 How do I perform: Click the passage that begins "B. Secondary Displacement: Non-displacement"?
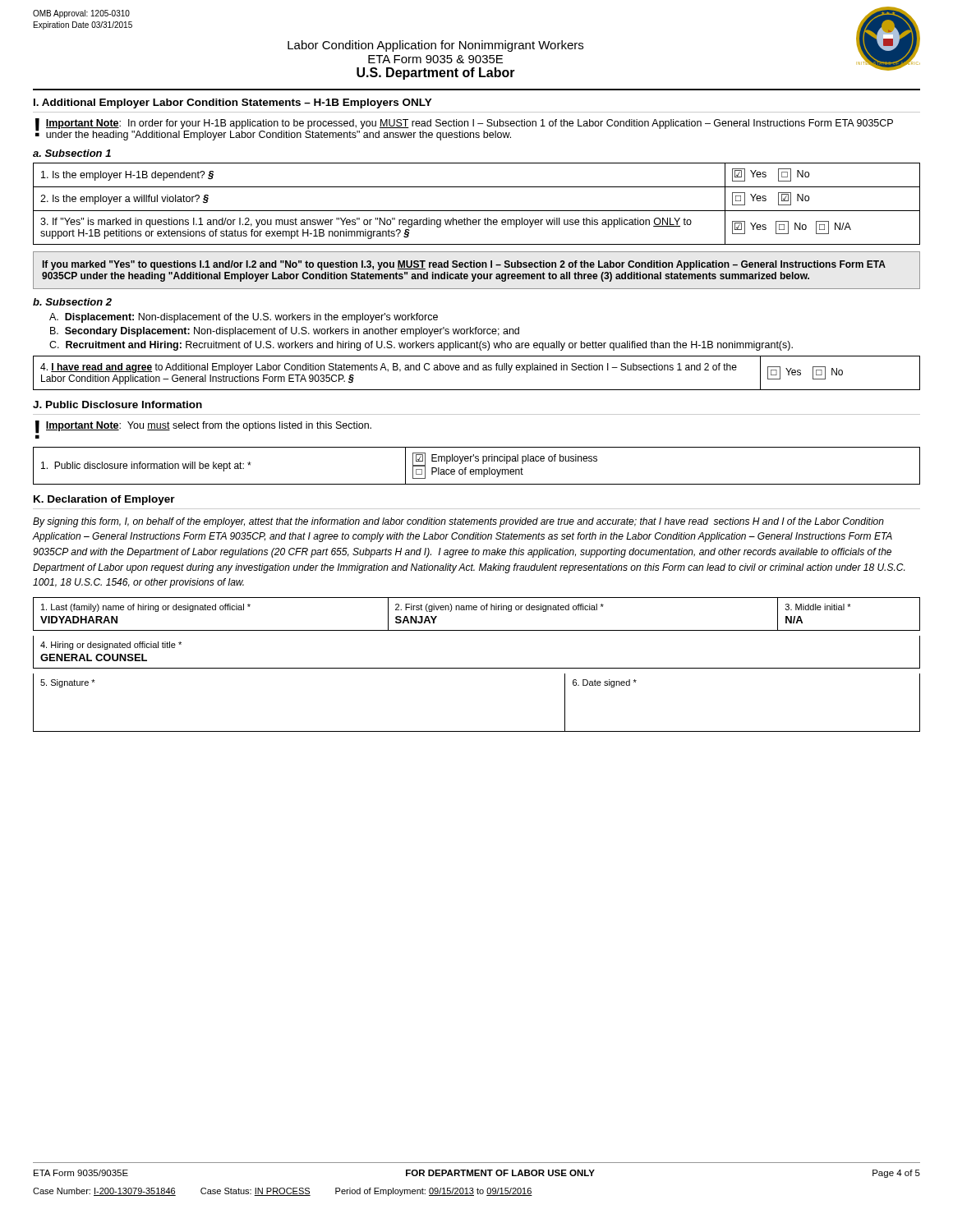[x=285, y=331]
